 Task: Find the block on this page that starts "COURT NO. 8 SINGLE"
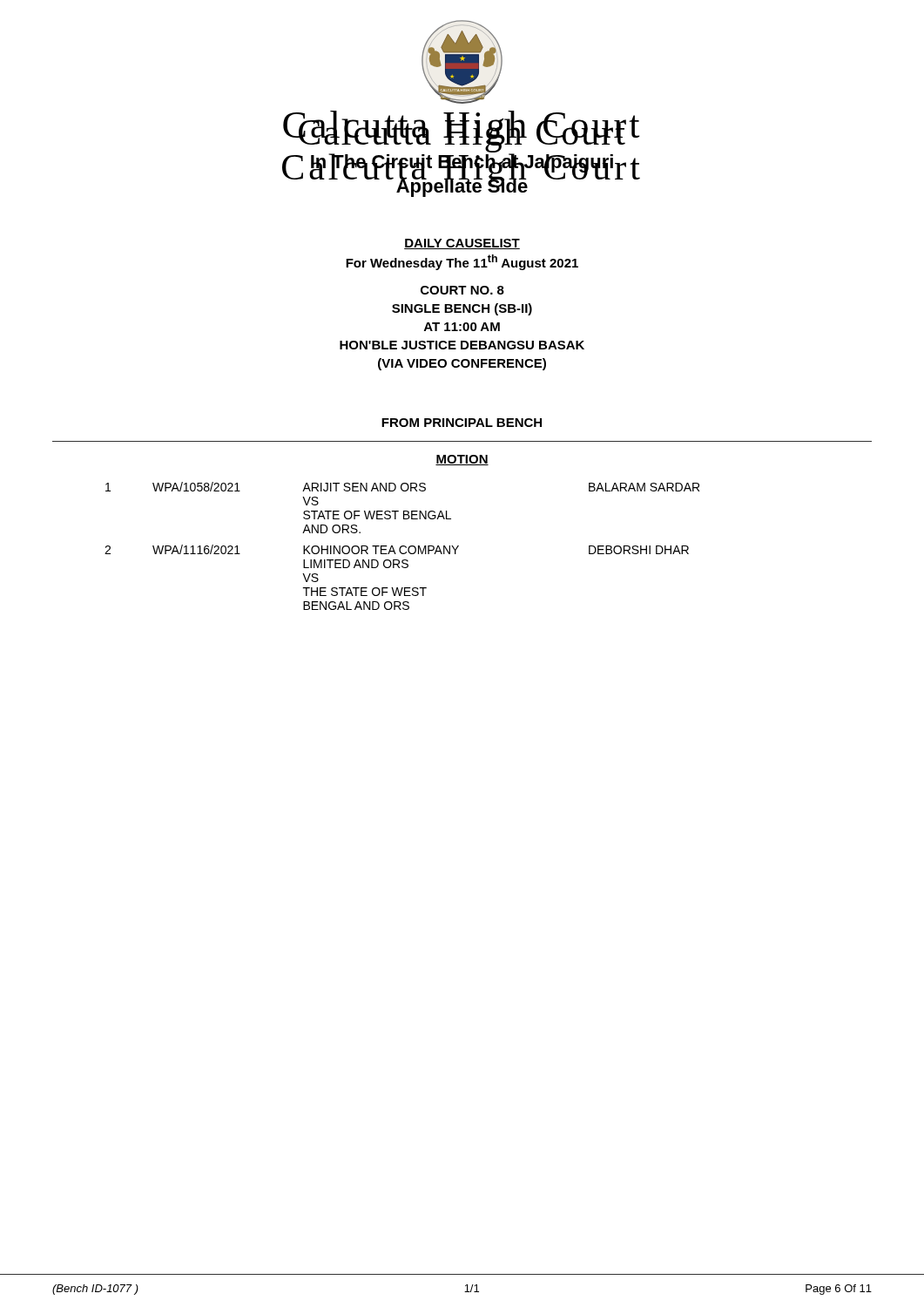point(462,326)
